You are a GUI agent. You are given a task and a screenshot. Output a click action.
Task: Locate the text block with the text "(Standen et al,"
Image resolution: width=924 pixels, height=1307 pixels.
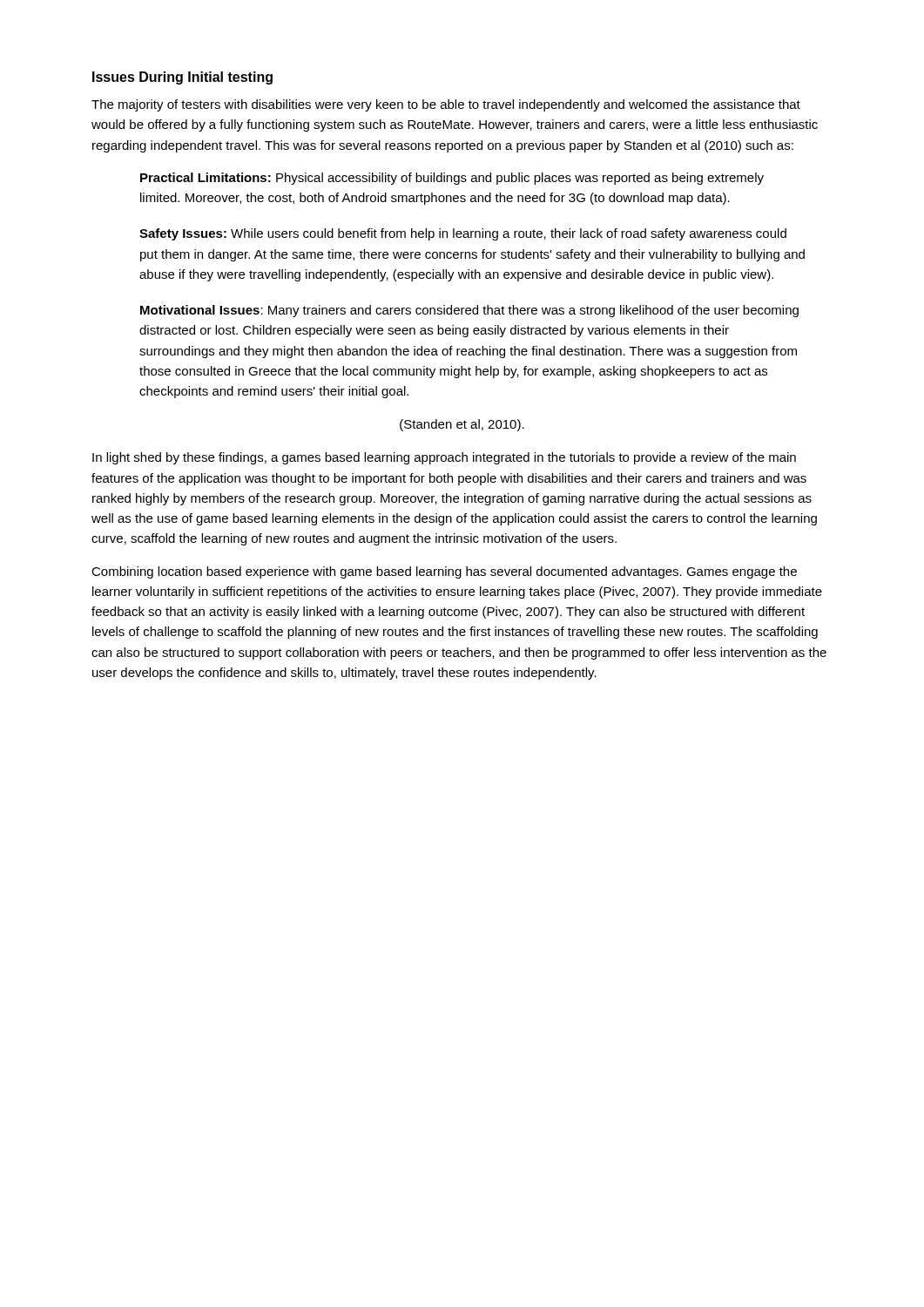pos(462,424)
